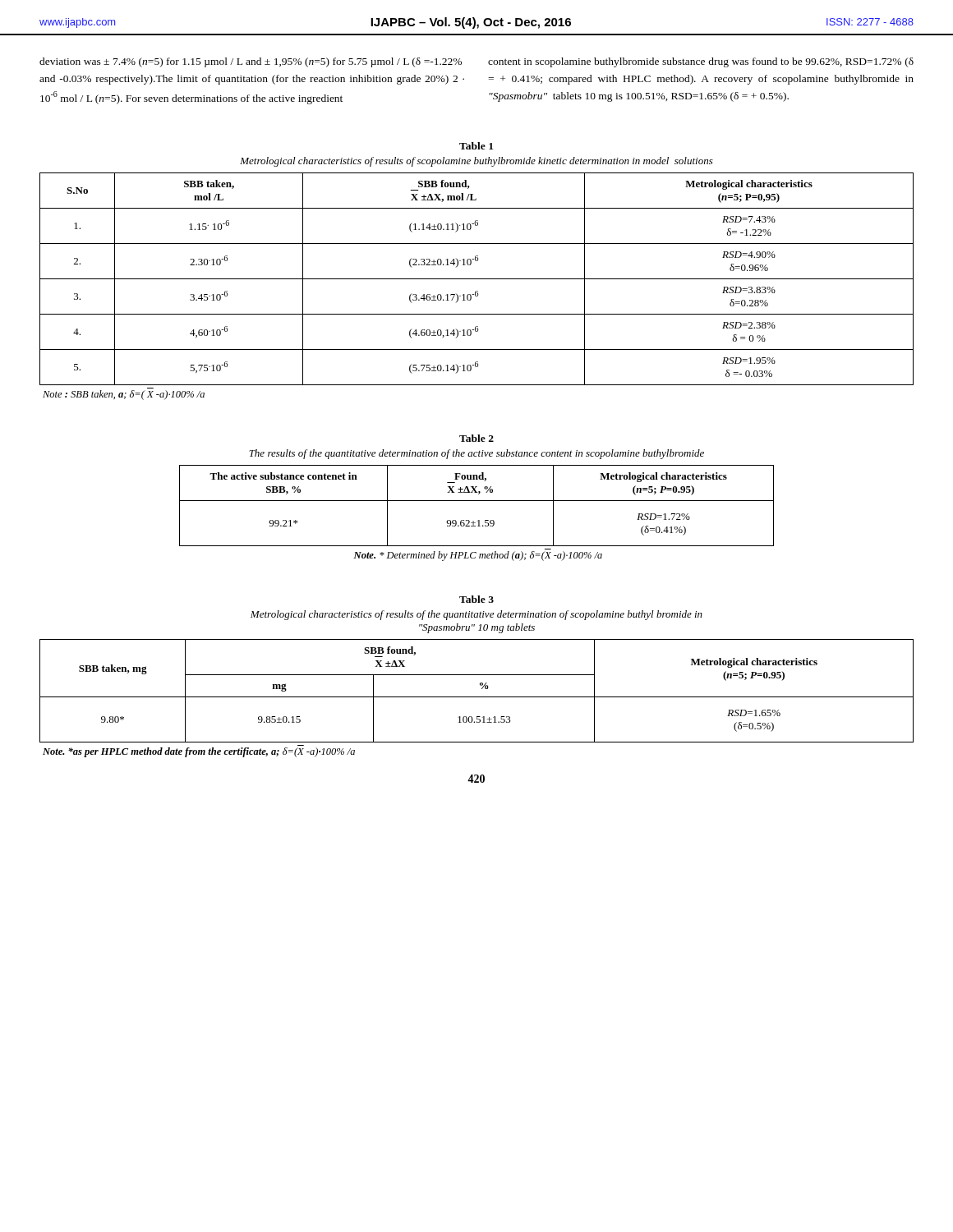Click the caption that begins "Metrological characteristics of results of scopolamine"
Image resolution: width=953 pixels, height=1232 pixels.
tap(476, 161)
